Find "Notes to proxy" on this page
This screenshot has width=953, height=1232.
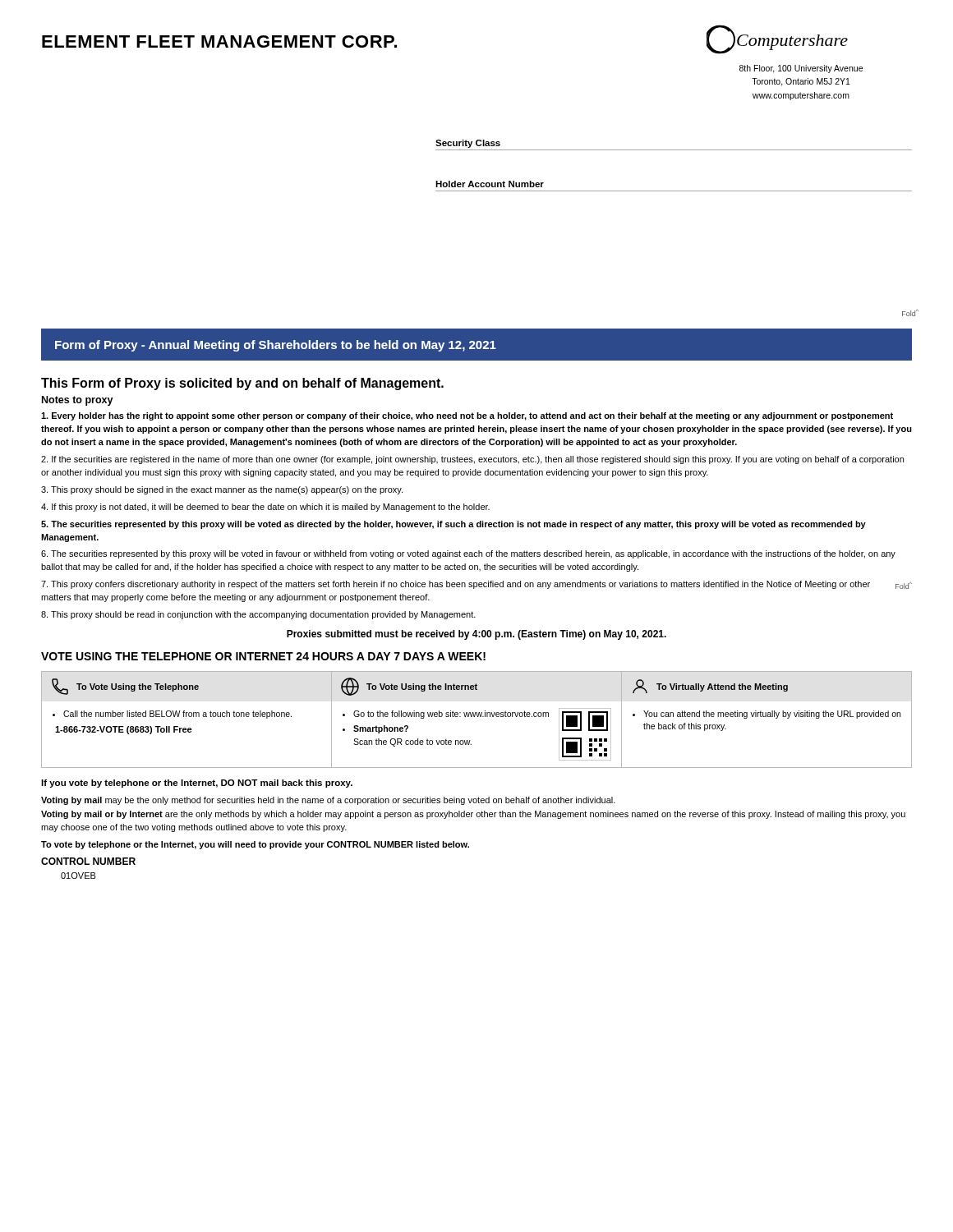click(x=77, y=400)
